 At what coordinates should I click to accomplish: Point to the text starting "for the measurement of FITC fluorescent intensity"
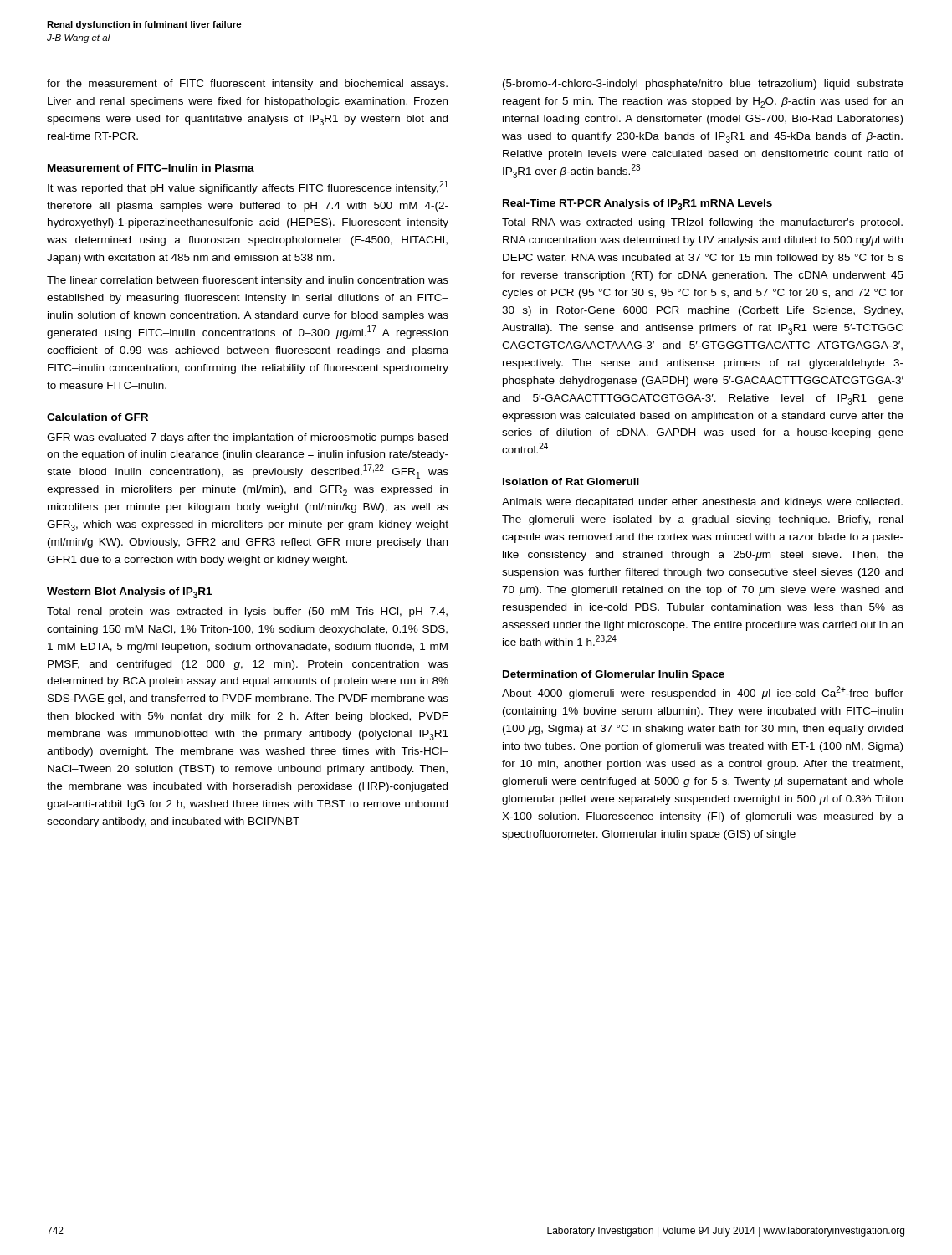click(x=248, y=110)
